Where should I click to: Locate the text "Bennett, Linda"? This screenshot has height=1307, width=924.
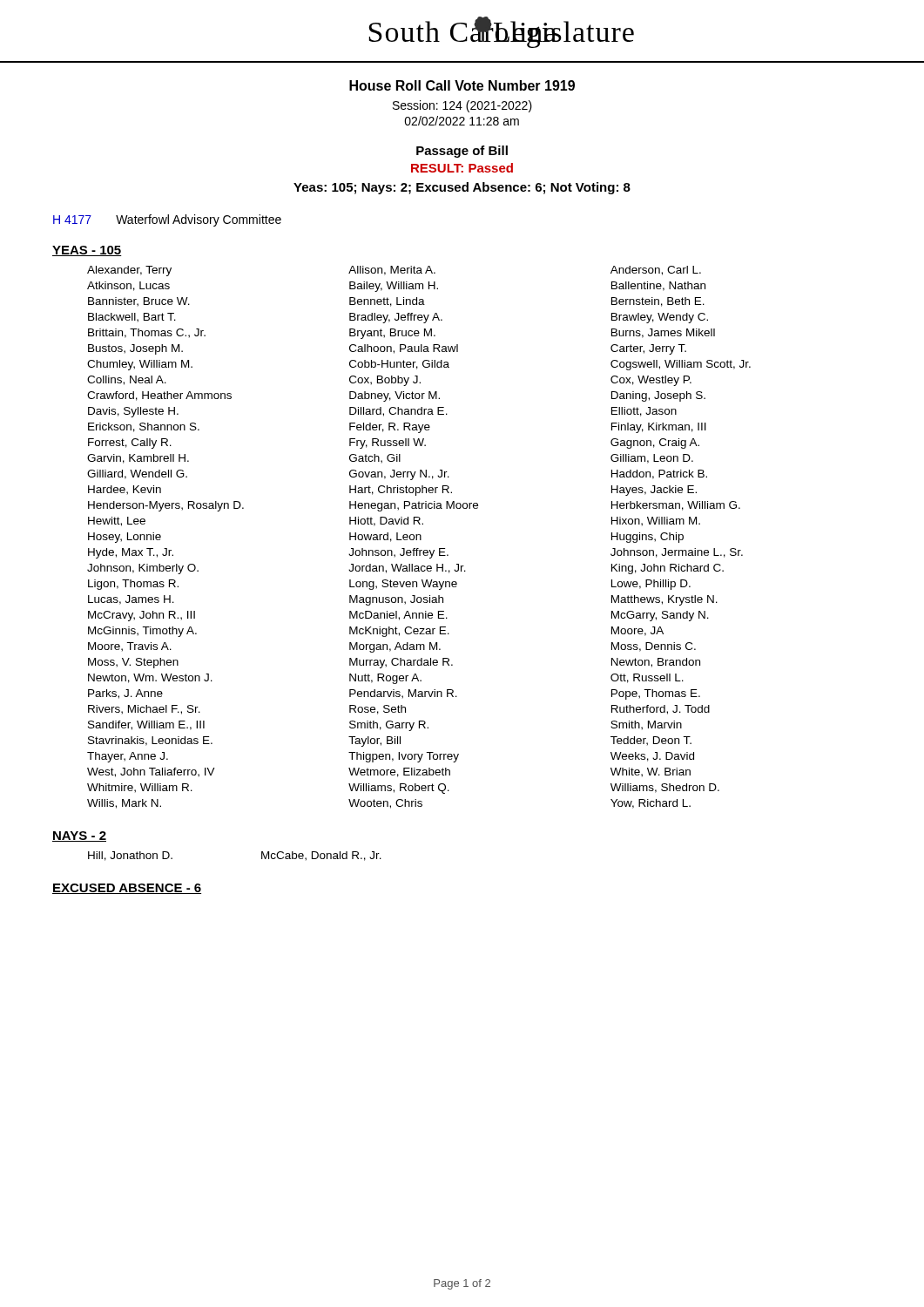pyautogui.click(x=387, y=301)
